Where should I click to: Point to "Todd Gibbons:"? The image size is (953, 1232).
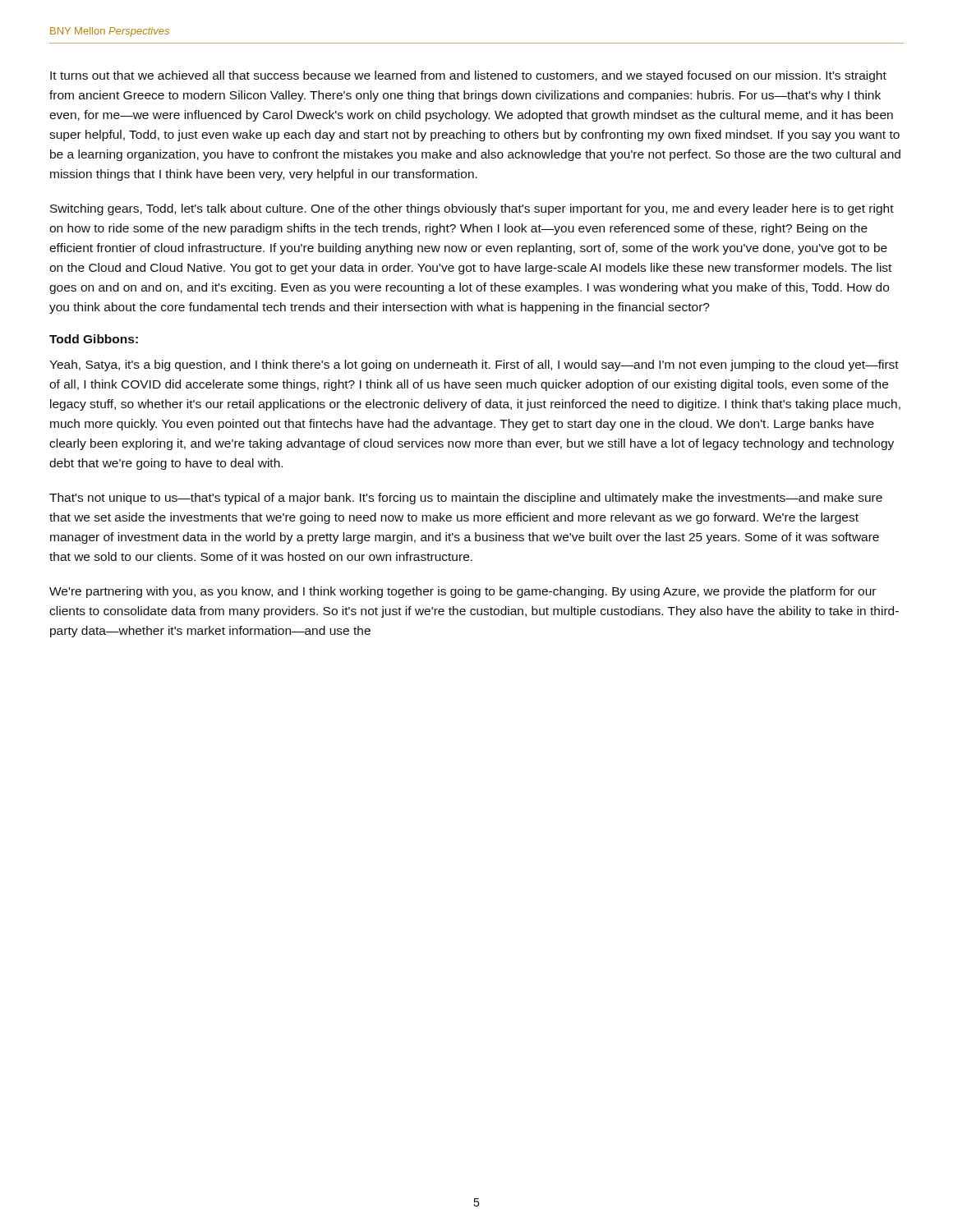[x=94, y=339]
